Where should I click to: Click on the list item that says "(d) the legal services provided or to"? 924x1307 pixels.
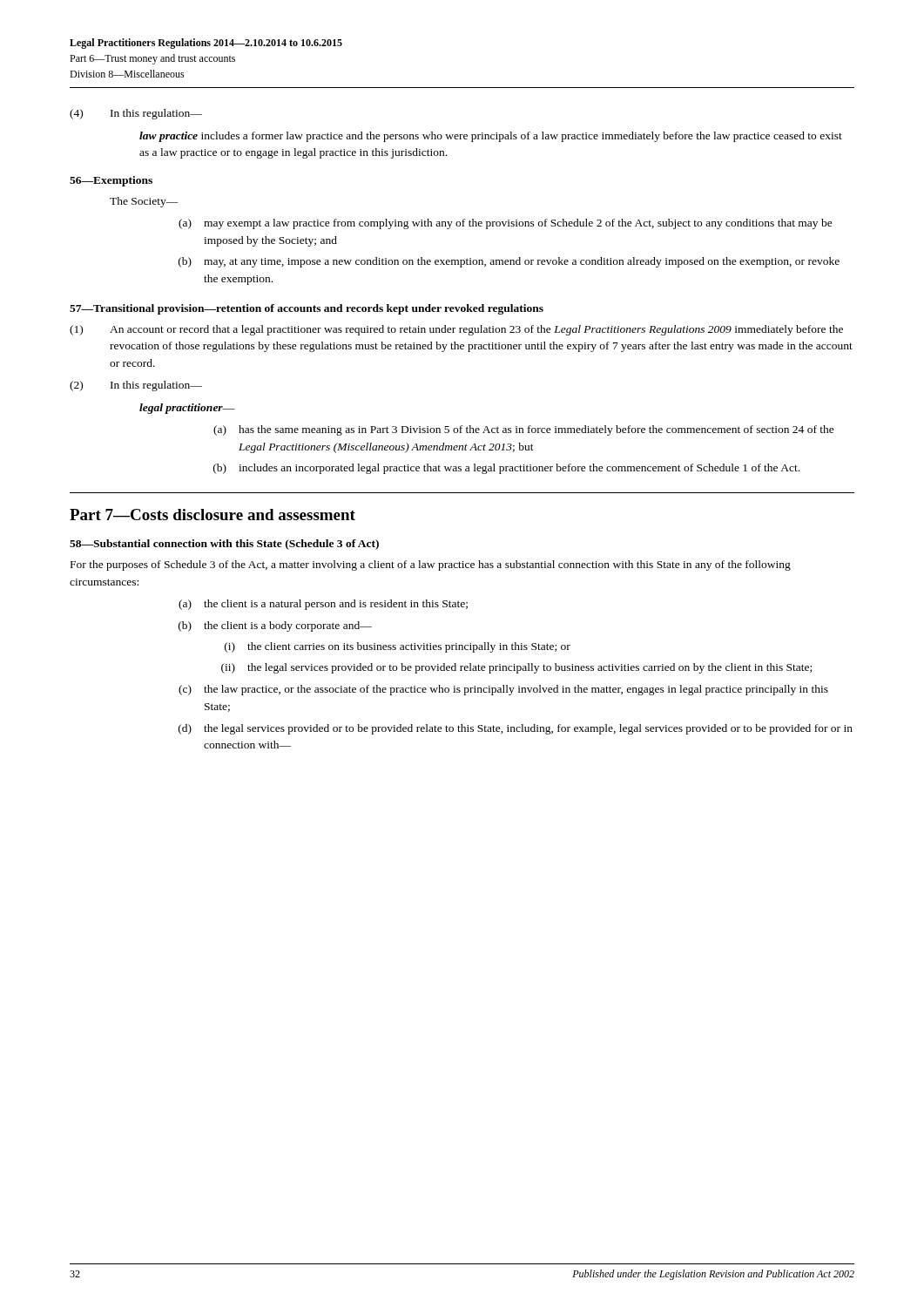[x=497, y=736]
